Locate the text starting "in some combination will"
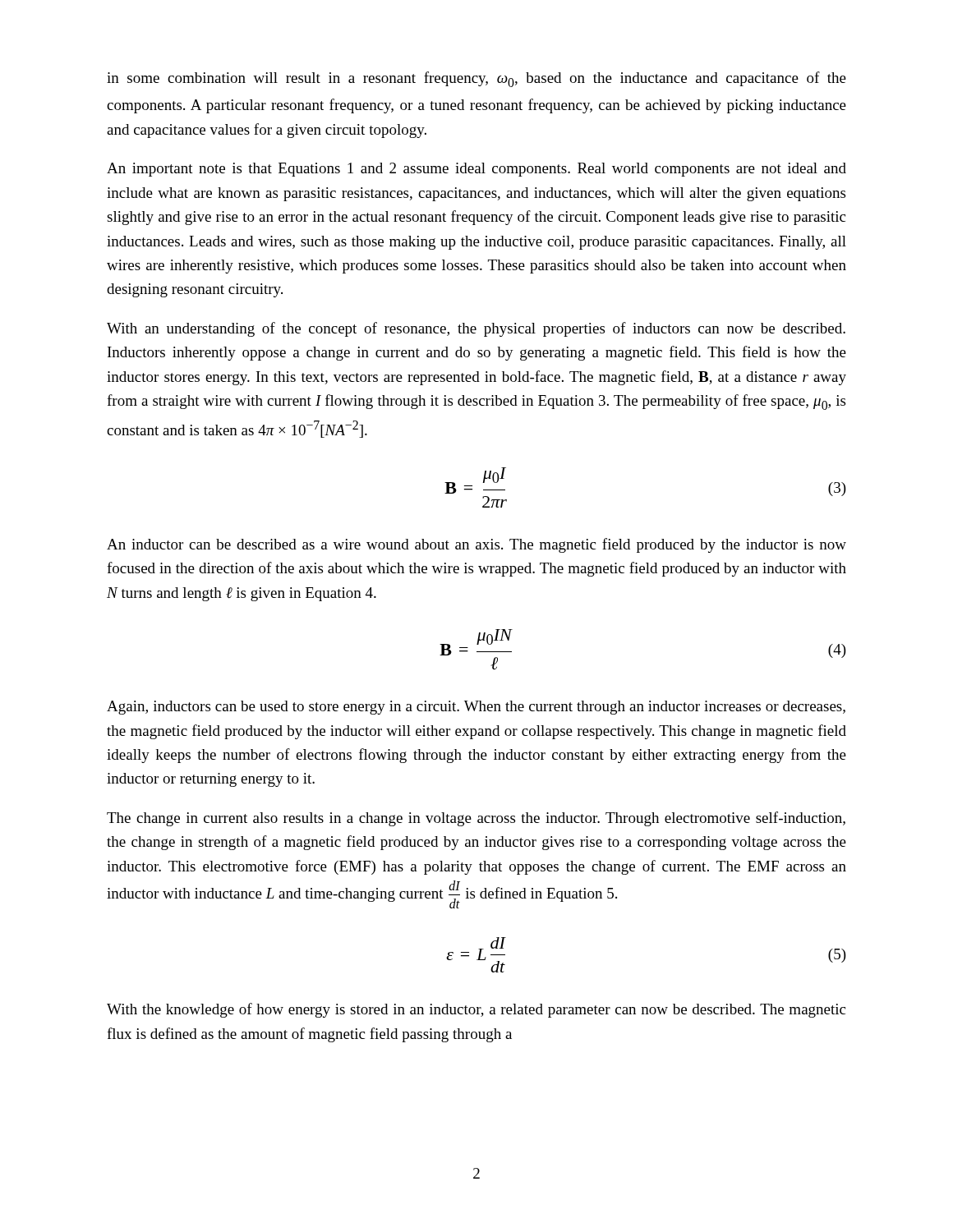953x1232 pixels. (x=476, y=104)
